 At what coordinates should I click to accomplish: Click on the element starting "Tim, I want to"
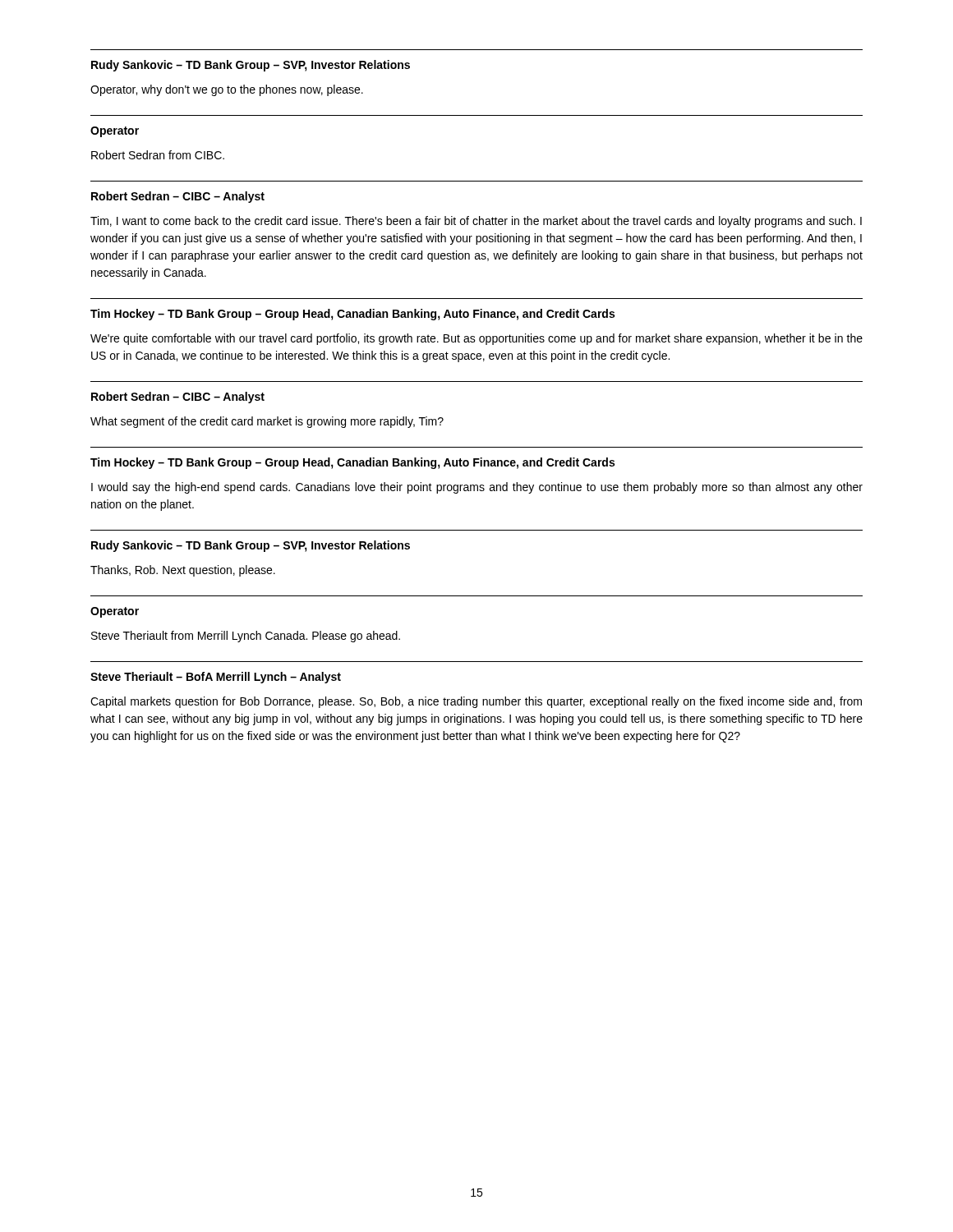[476, 247]
